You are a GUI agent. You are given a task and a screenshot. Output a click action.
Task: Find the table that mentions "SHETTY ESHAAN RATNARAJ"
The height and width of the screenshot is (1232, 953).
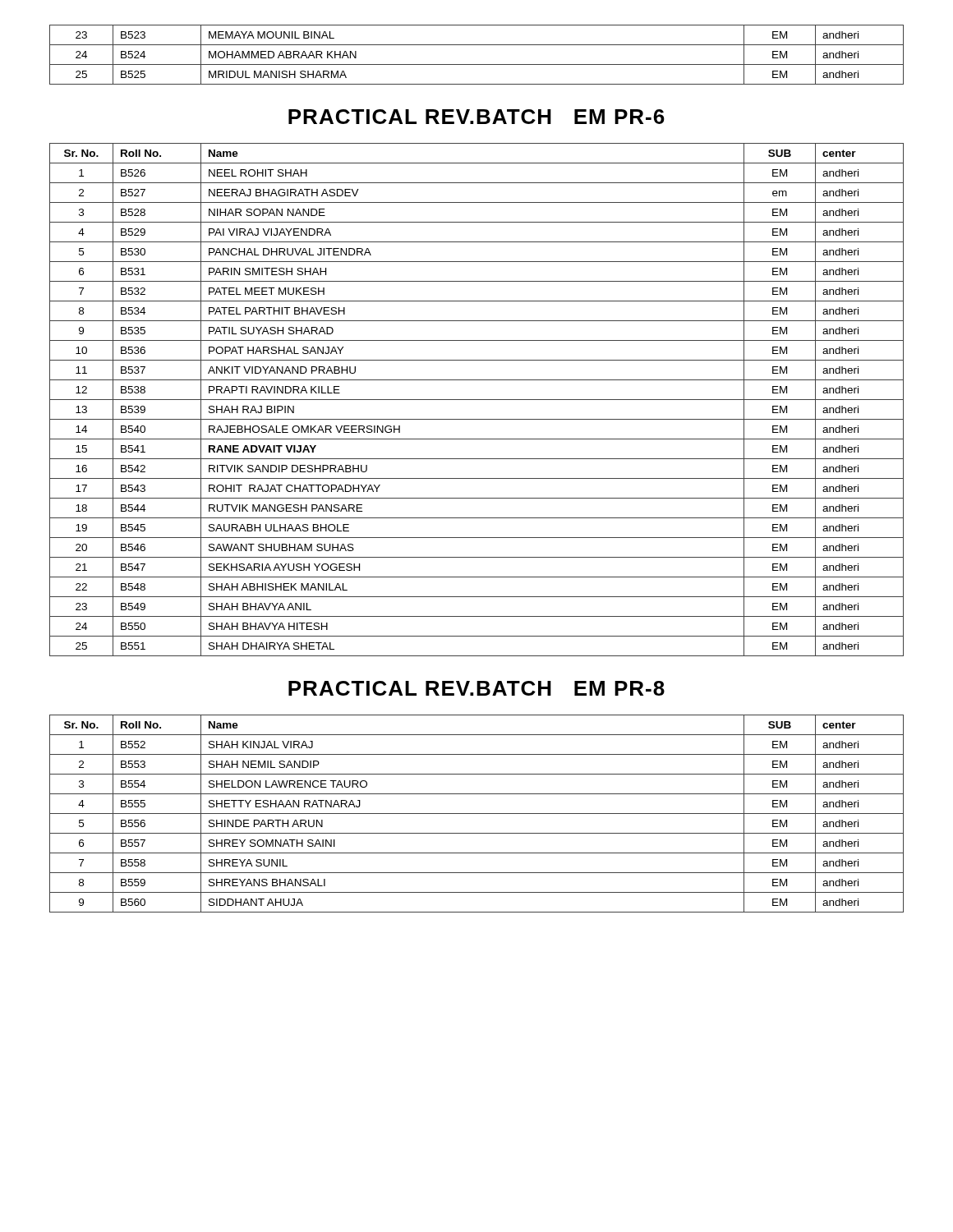(x=476, y=814)
